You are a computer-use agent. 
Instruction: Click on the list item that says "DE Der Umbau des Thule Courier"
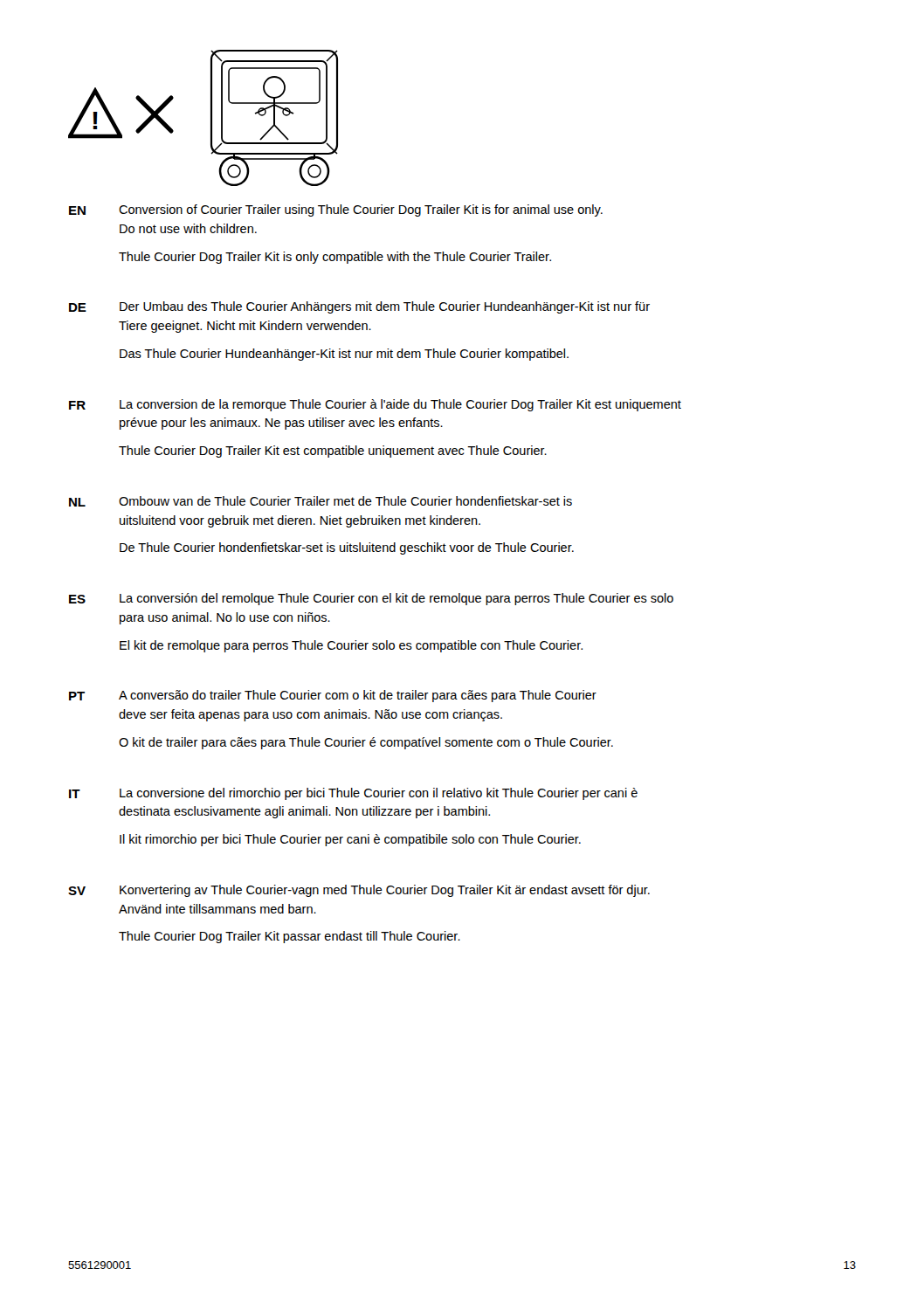tap(359, 307)
